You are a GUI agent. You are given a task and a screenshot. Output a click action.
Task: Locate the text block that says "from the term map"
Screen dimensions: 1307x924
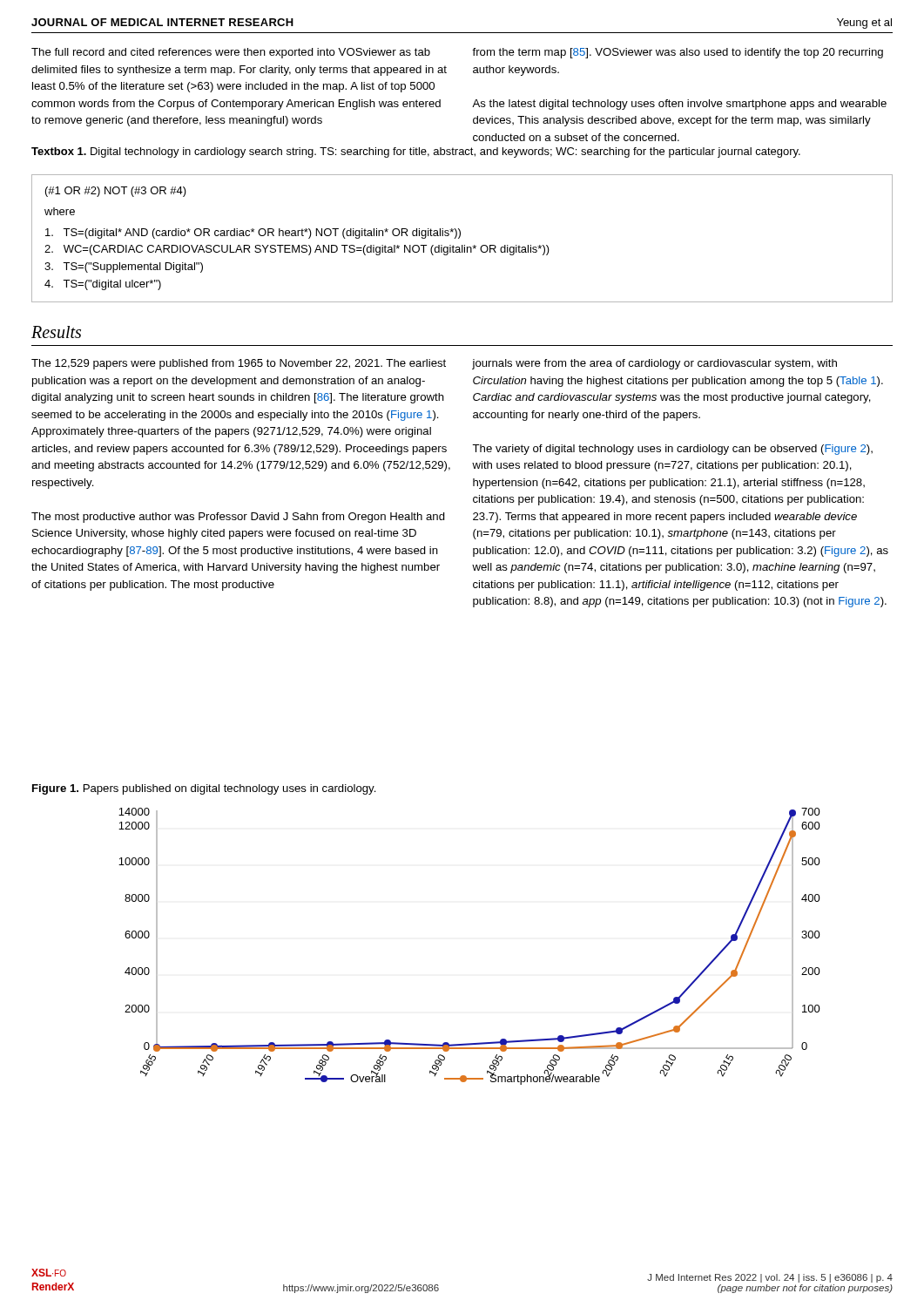coord(680,94)
